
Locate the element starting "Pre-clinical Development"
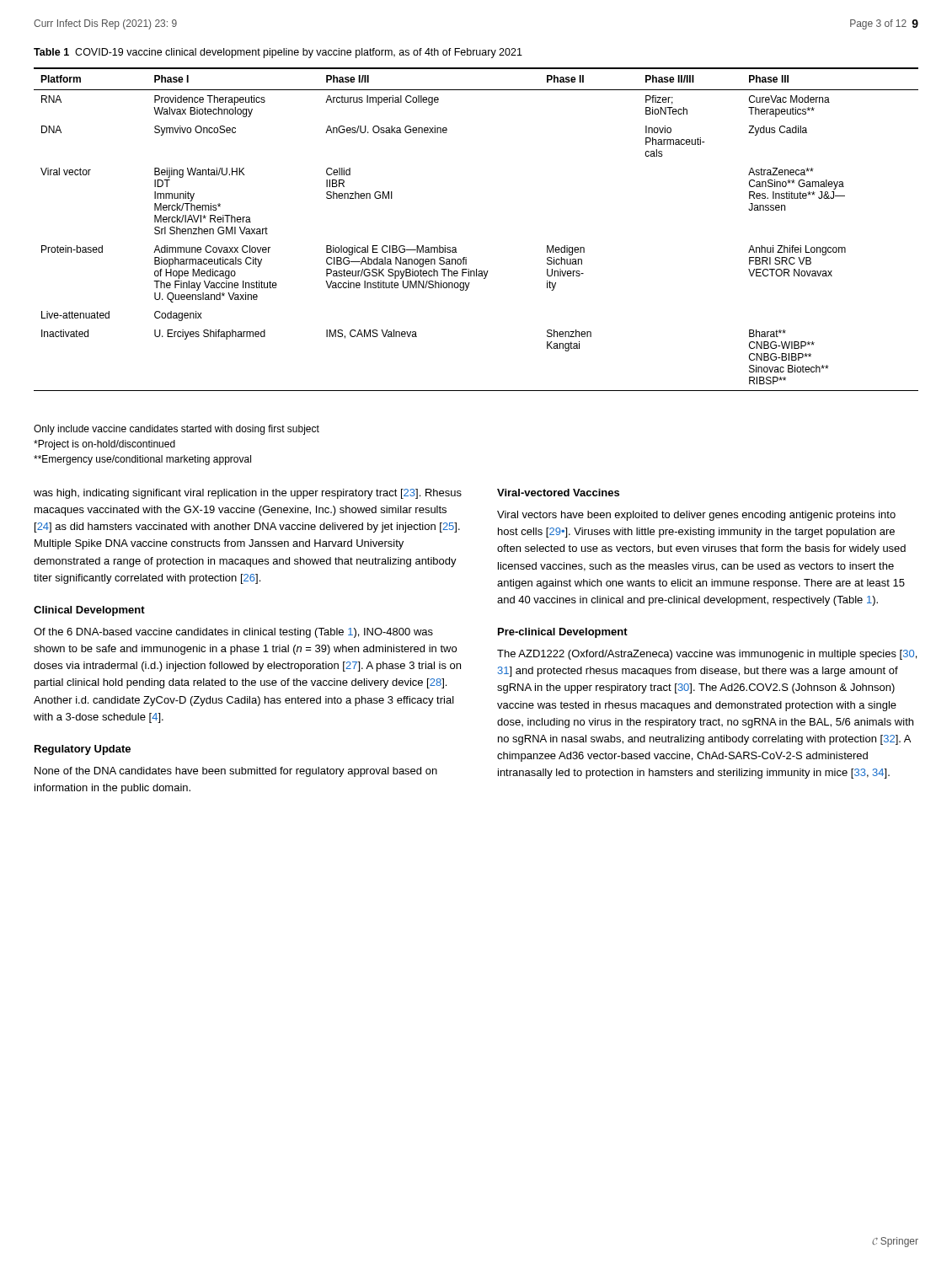coord(562,632)
